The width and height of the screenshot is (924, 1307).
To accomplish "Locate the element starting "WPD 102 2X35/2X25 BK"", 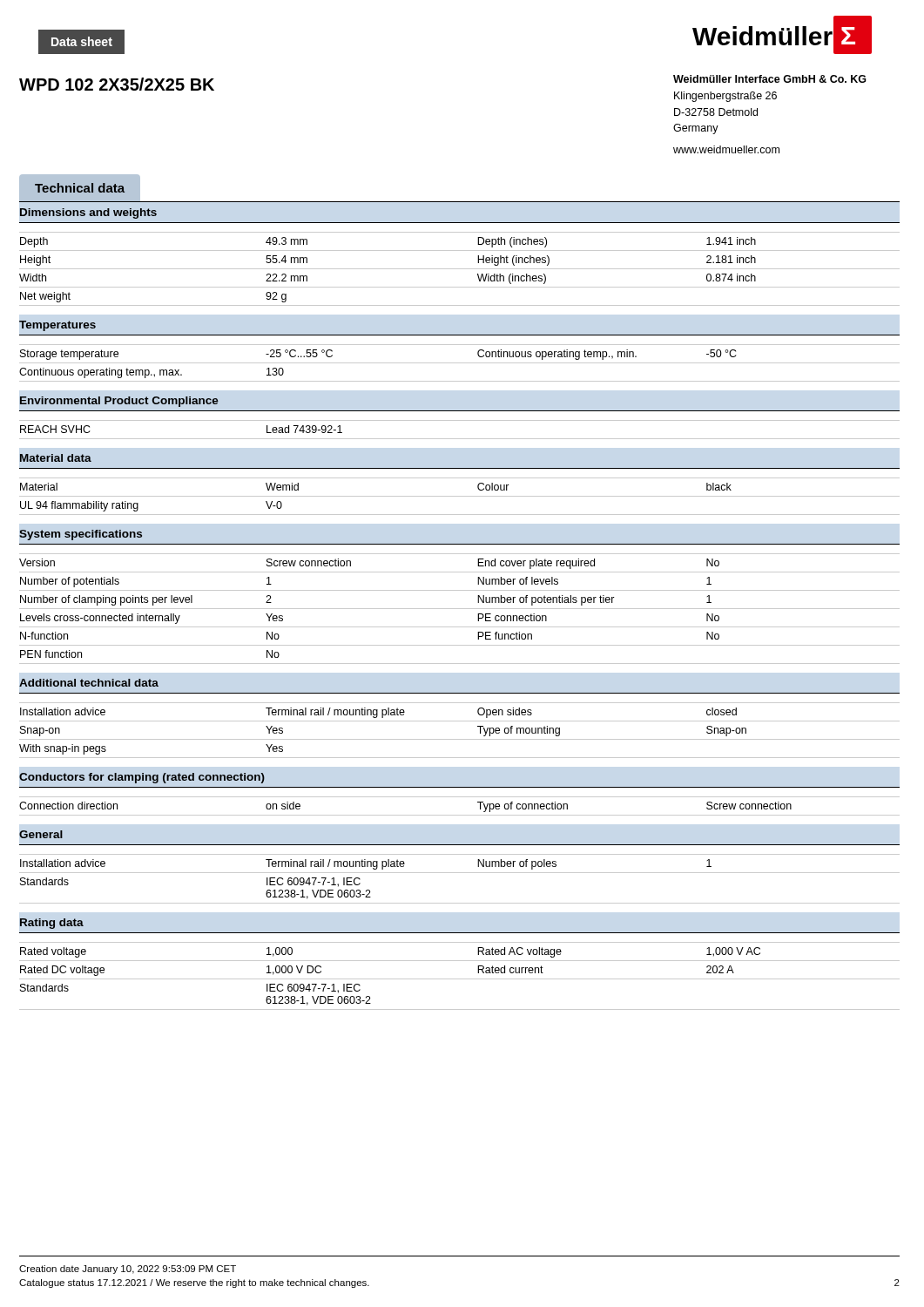I will coord(117,84).
